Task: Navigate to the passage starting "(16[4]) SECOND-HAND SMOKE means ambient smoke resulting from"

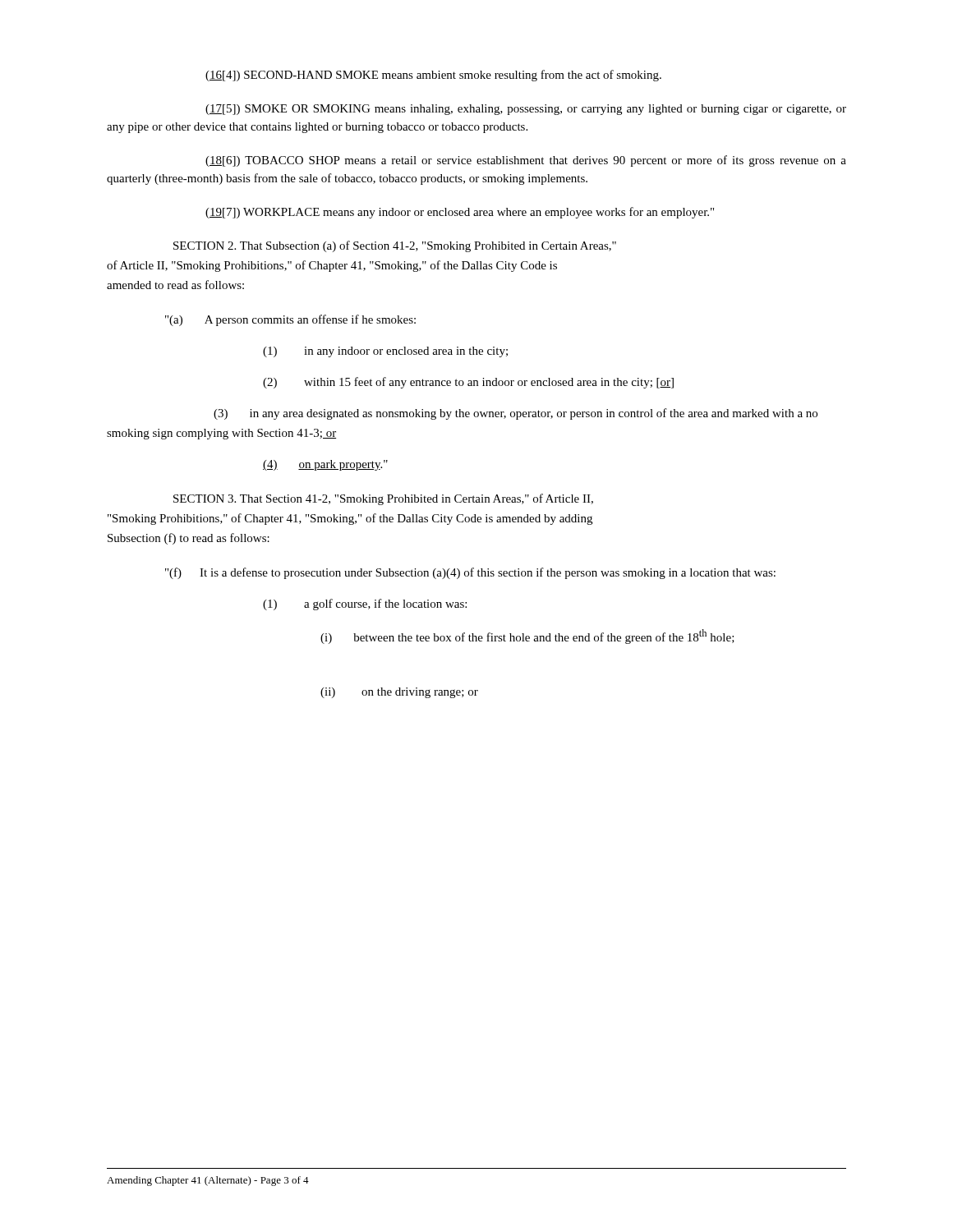Action: [x=434, y=75]
